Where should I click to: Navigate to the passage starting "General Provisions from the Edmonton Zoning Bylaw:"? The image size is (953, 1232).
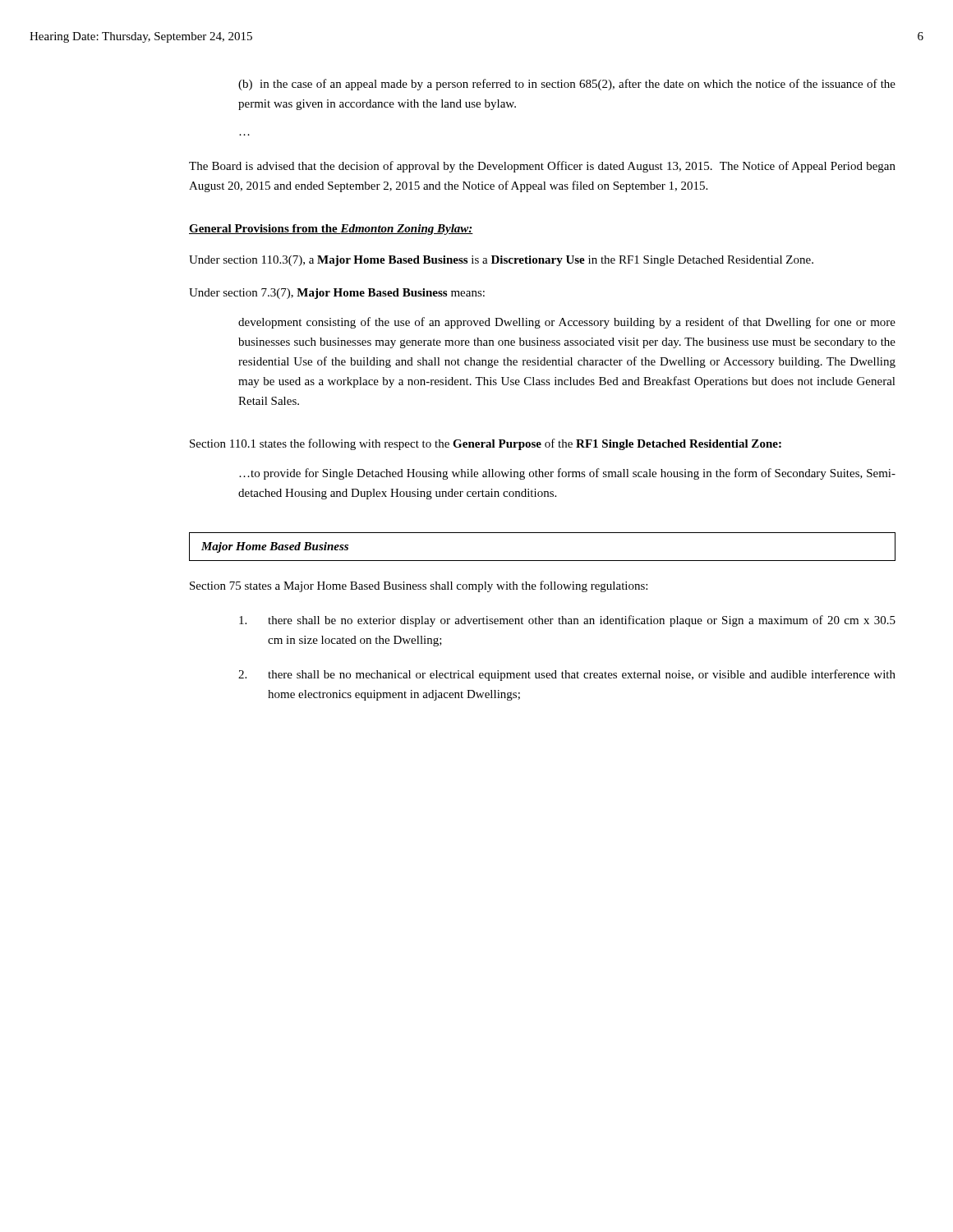(x=331, y=228)
